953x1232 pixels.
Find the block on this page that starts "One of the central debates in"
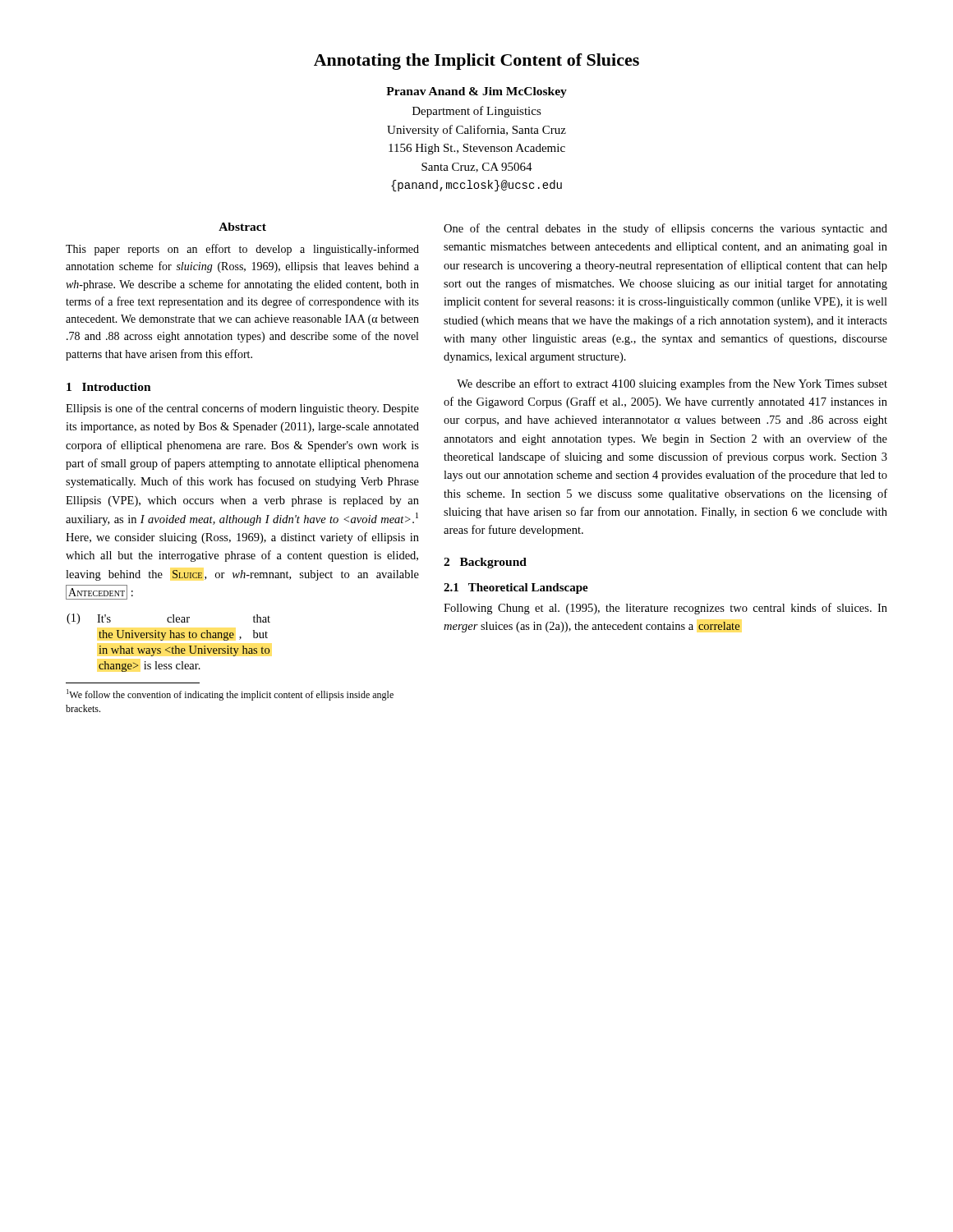coord(665,293)
